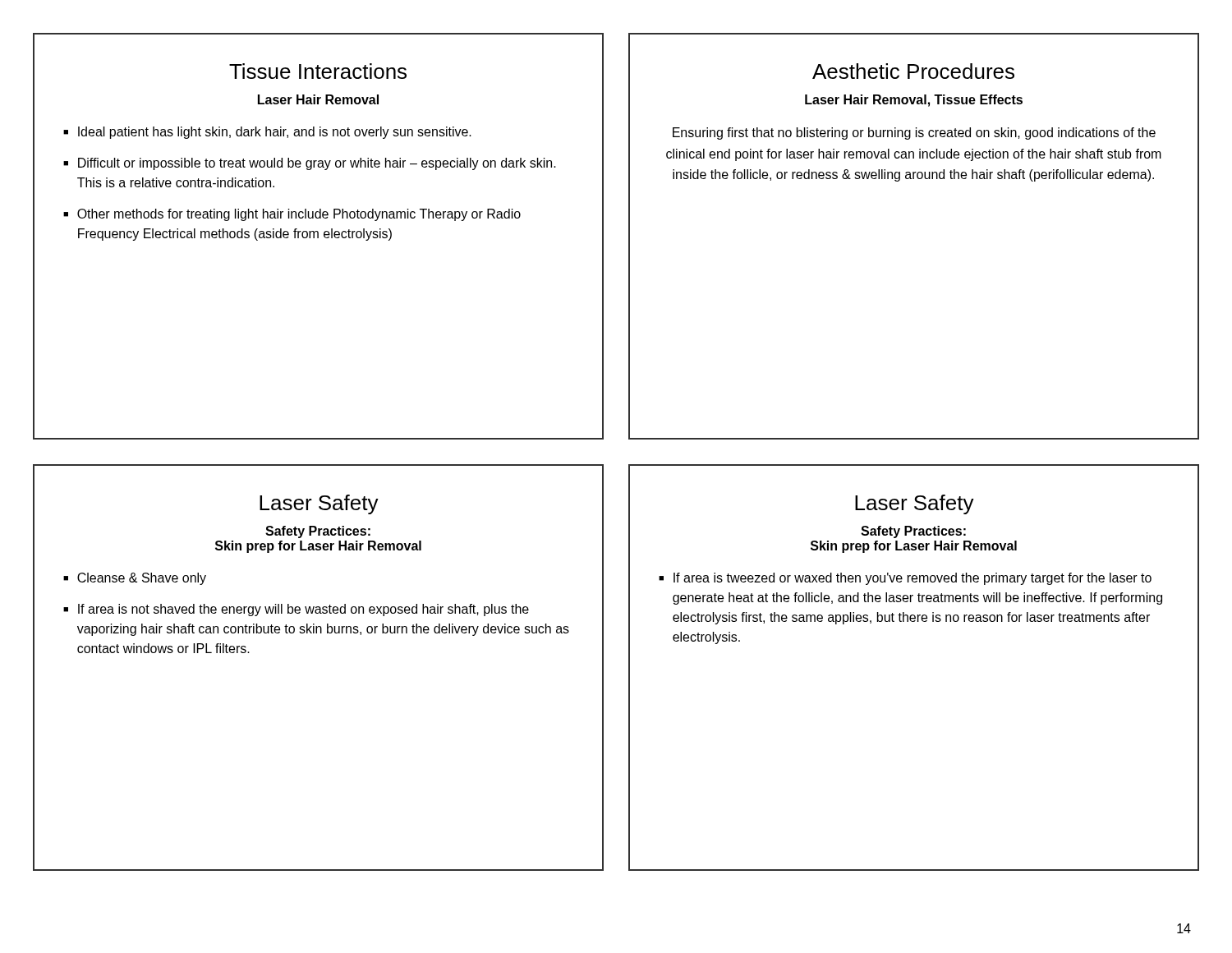Click on the block starting "Tissue Interactions Laser Hair Removal"
Screen dimensions: 953x1232
(x=318, y=157)
